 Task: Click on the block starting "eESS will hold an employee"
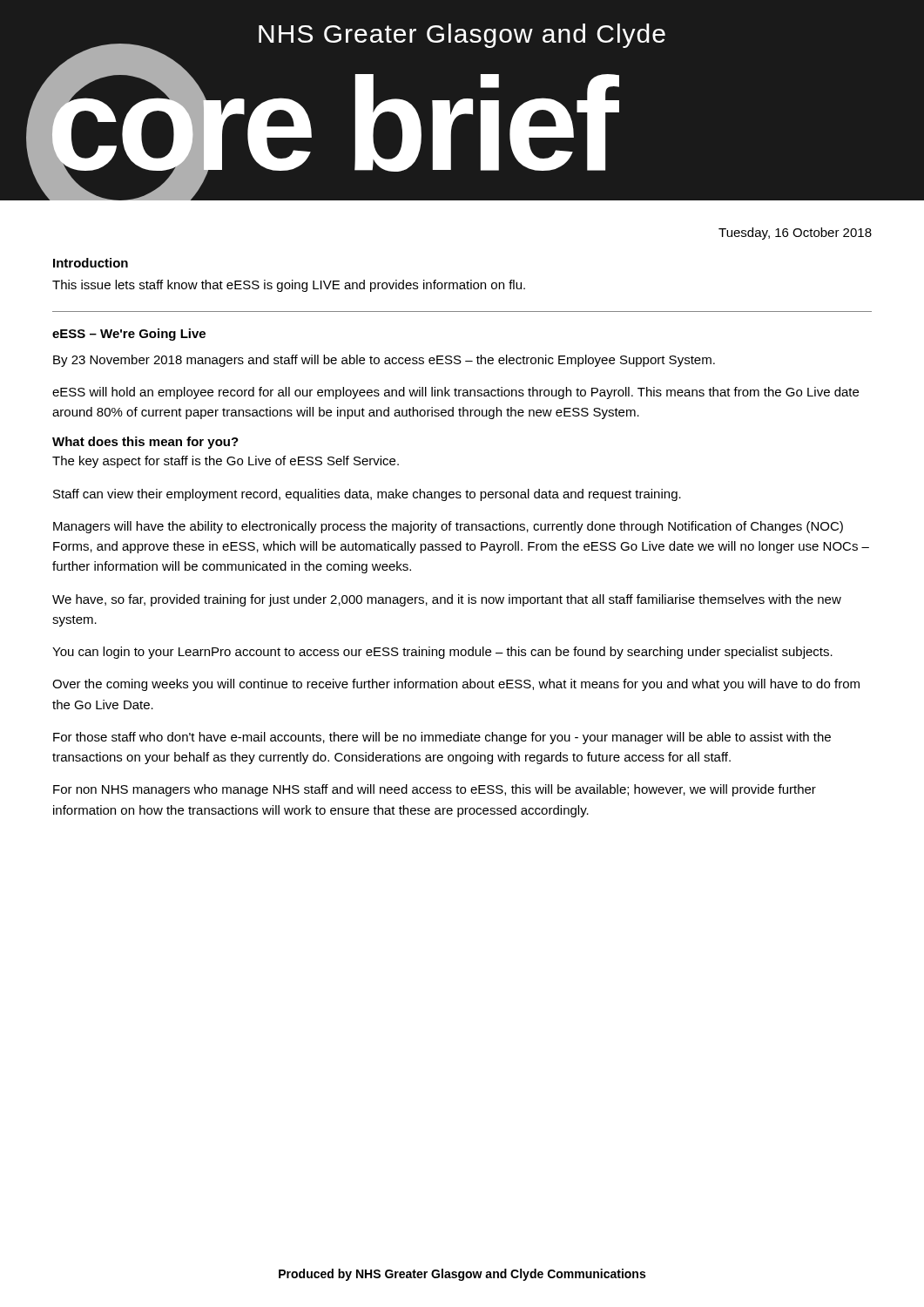tap(456, 402)
